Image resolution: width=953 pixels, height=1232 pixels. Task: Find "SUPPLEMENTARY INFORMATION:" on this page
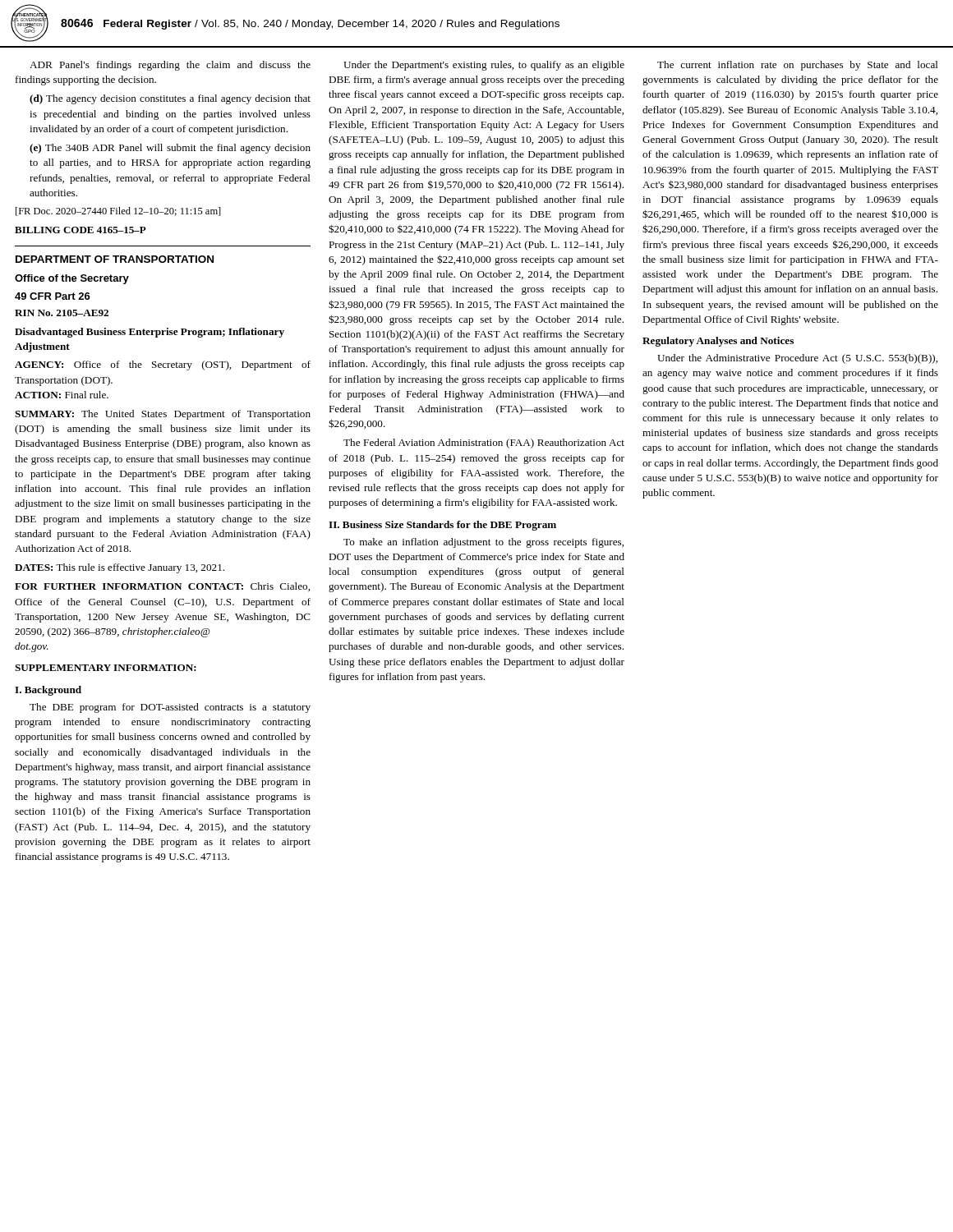click(106, 668)
